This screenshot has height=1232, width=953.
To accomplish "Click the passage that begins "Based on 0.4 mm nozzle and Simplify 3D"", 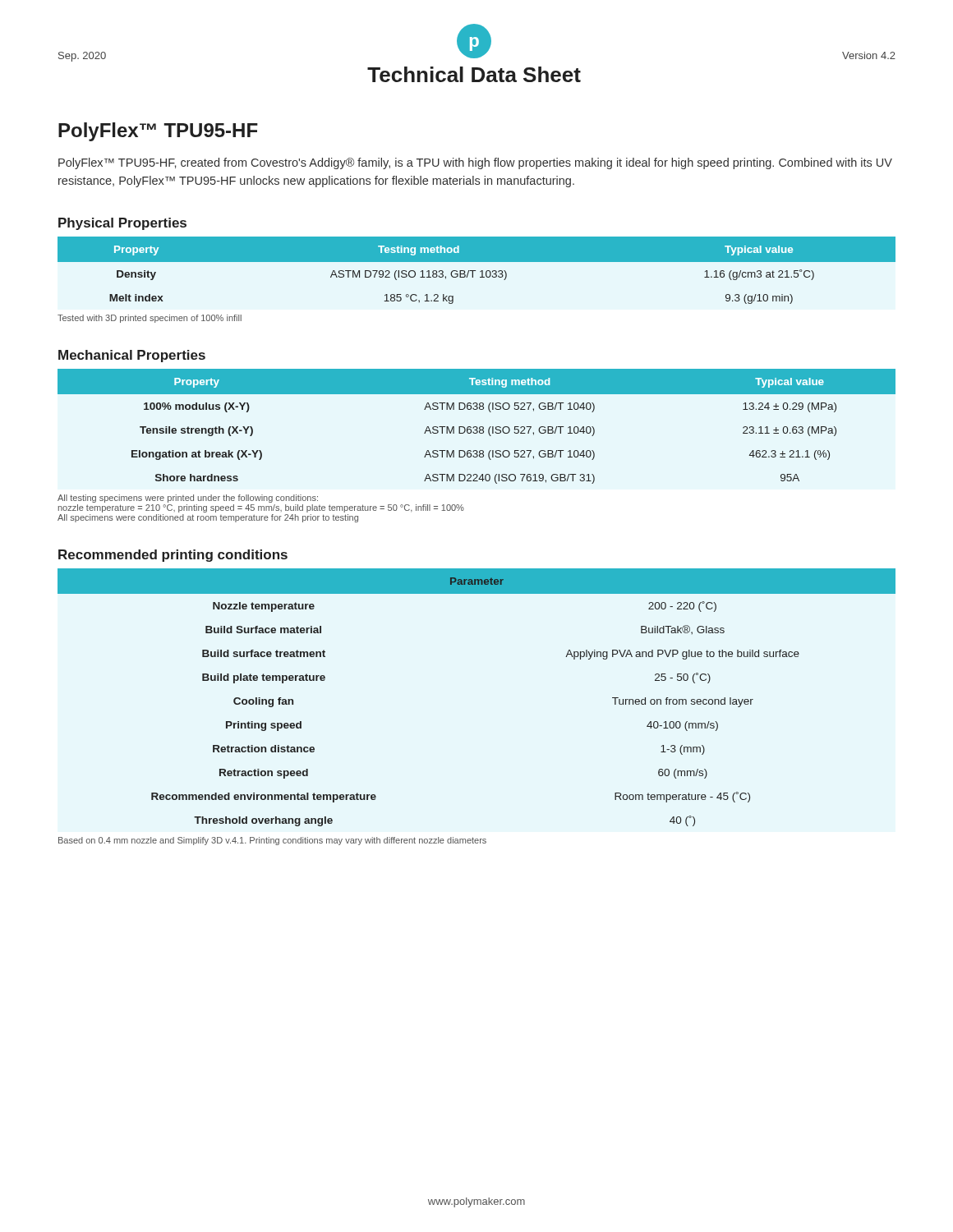I will click(x=272, y=840).
